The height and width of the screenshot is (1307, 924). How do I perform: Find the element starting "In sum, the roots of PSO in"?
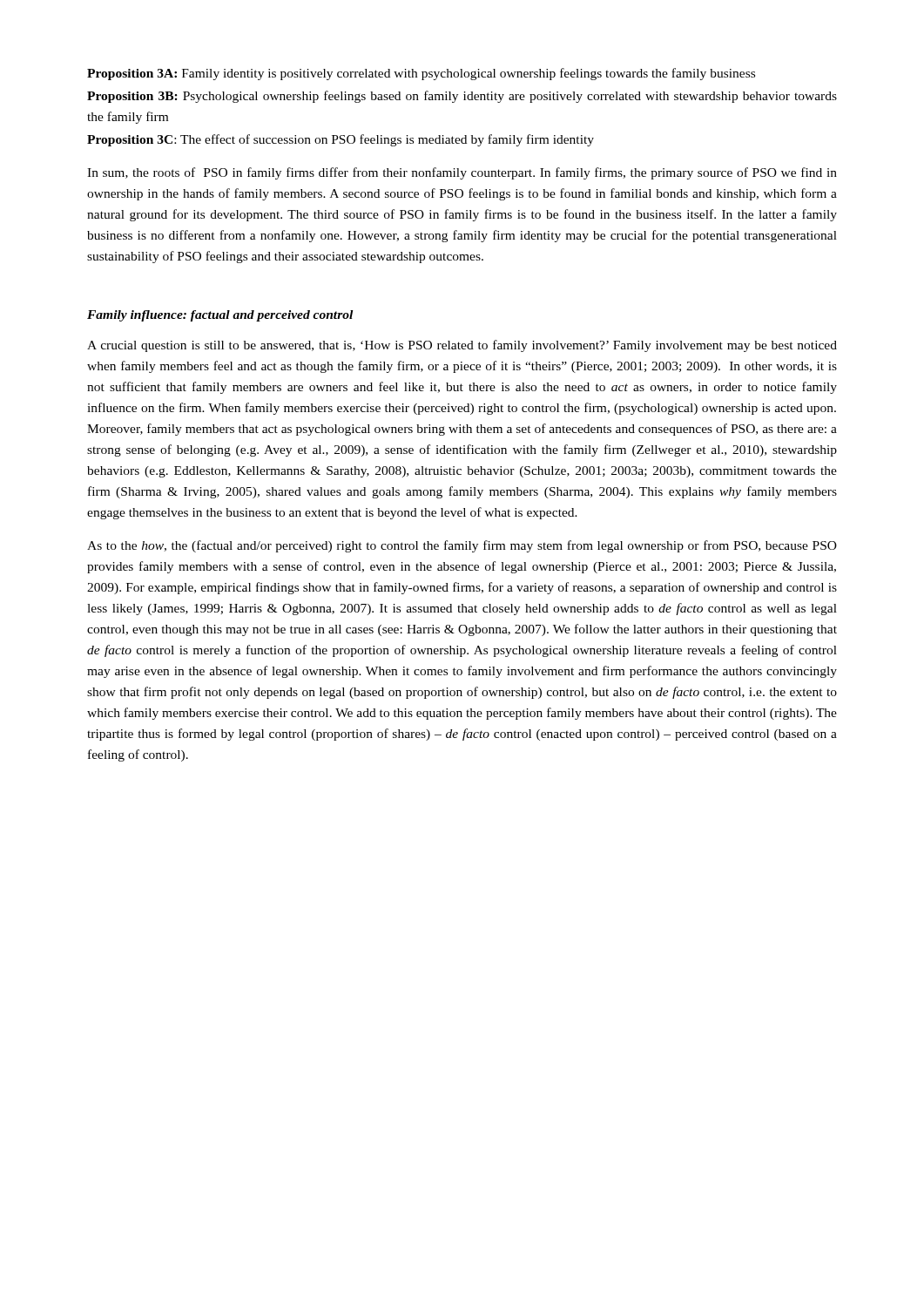462,214
